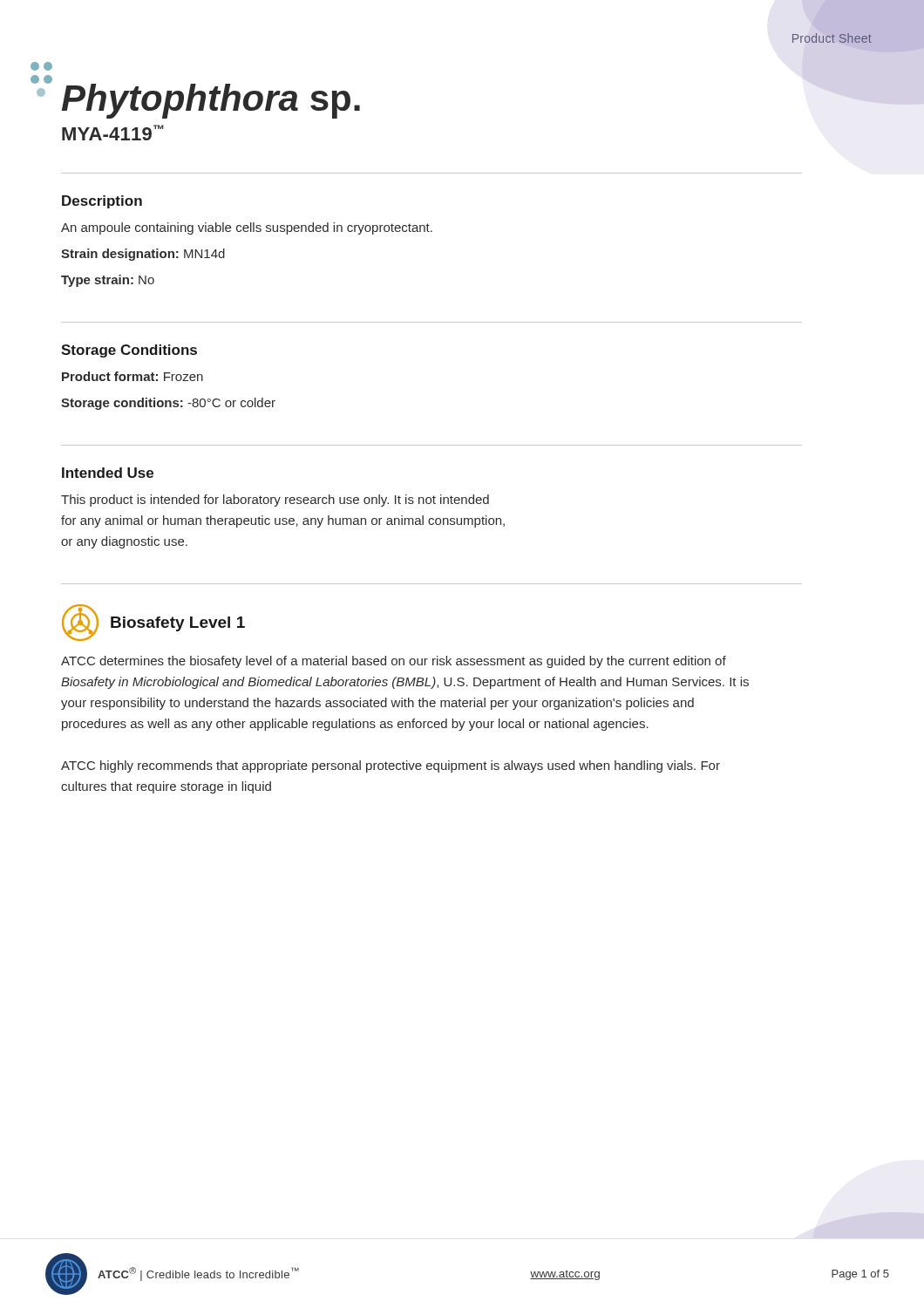The width and height of the screenshot is (924, 1308).
Task: Find the text block that says "This product is intended"
Action: coord(283,520)
